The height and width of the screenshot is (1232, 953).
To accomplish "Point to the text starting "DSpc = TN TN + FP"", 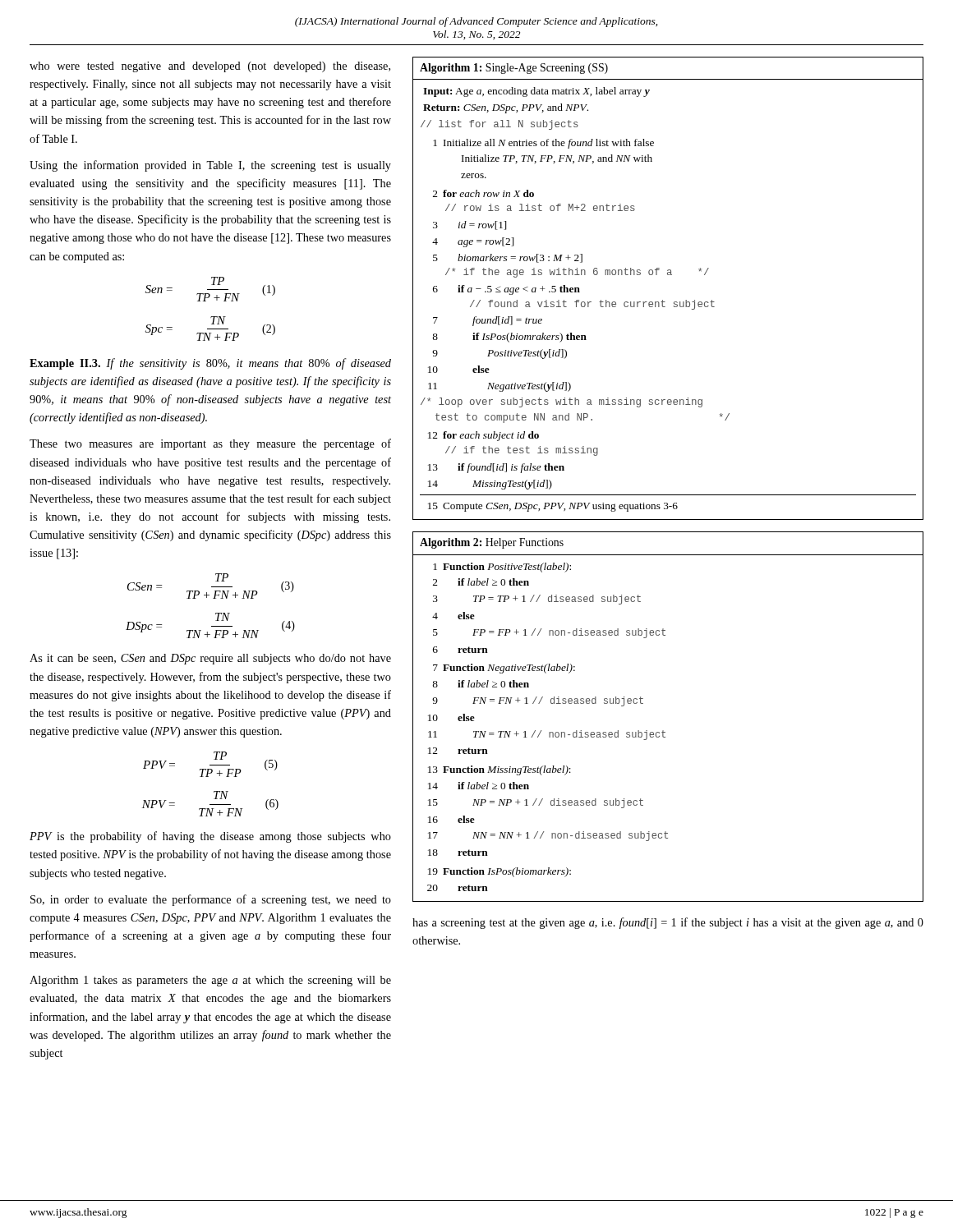I will pyautogui.click(x=210, y=626).
